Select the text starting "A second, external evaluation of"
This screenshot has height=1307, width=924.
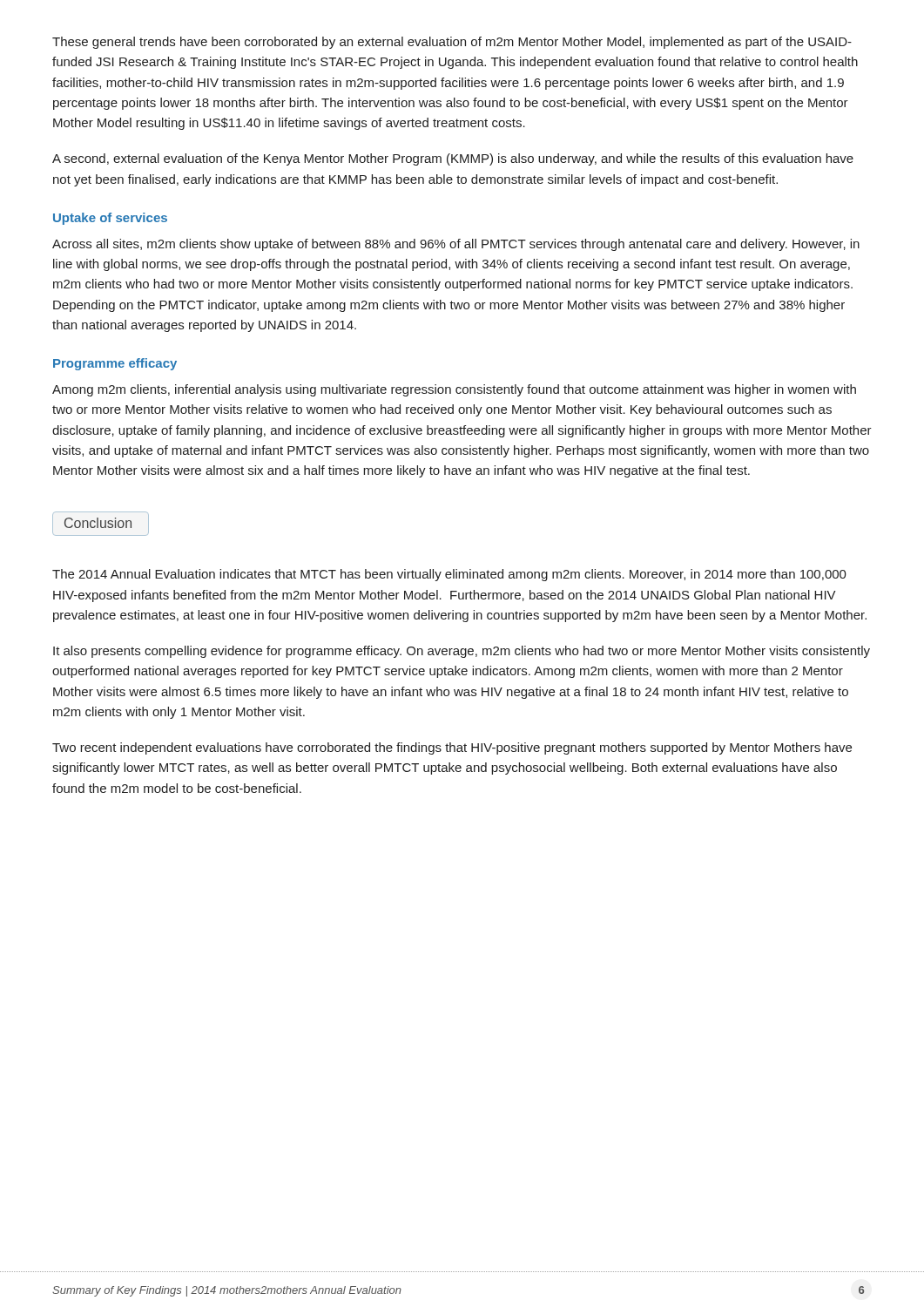tap(462, 169)
